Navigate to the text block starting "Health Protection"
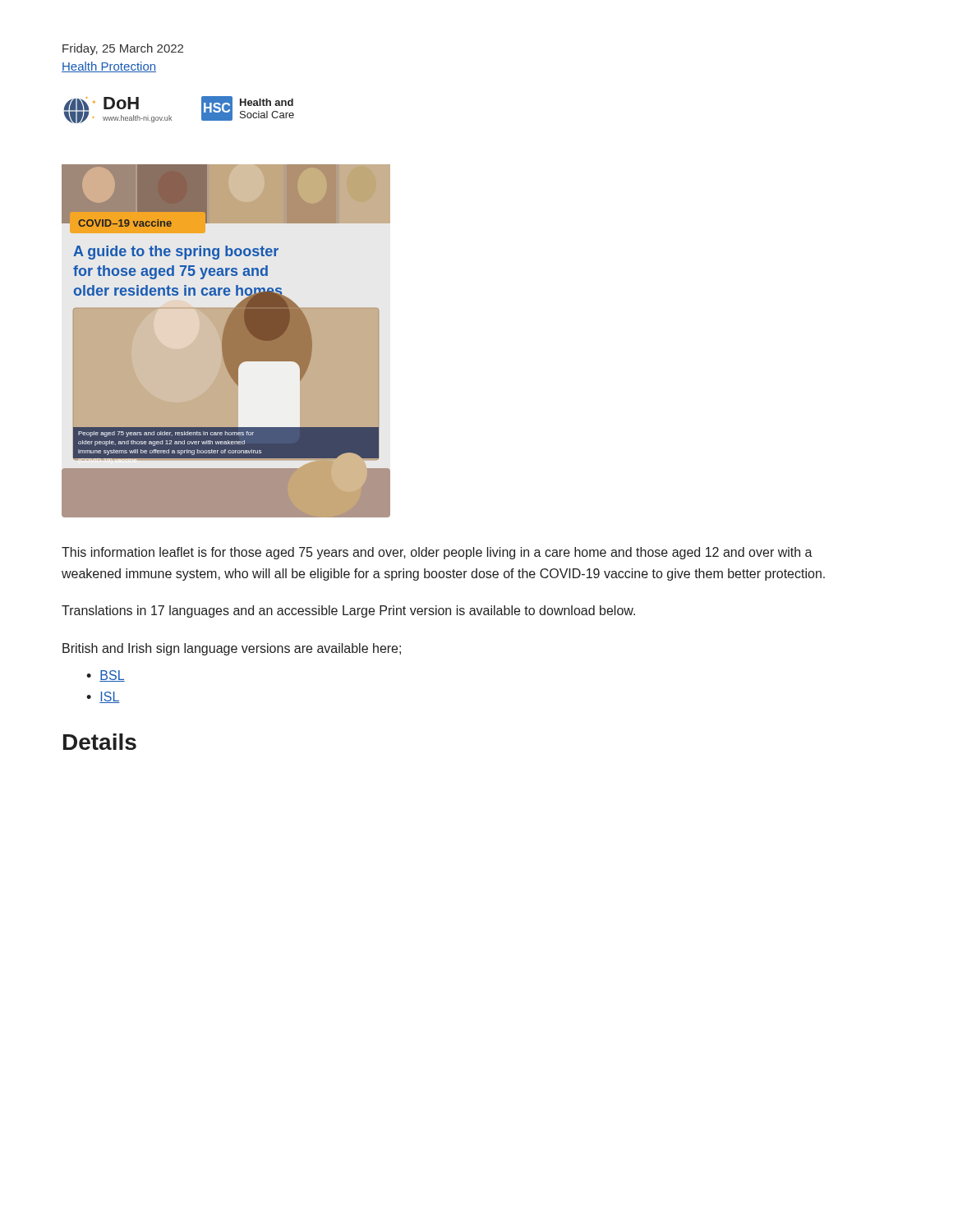Image resolution: width=953 pixels, height=1232 pixels. [109, 67]
